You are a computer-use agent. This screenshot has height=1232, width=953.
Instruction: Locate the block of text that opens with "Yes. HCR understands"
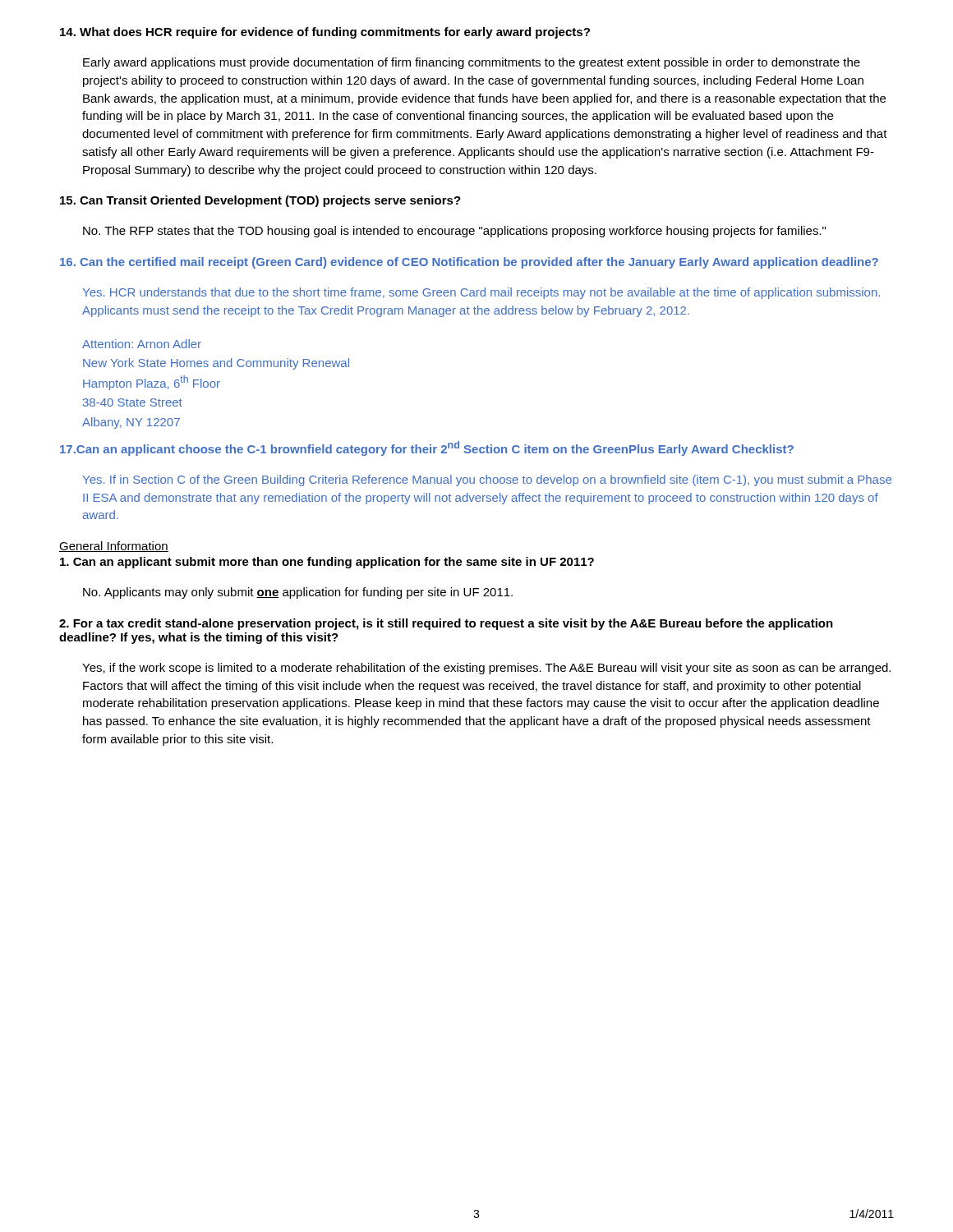tap(488, 301)
